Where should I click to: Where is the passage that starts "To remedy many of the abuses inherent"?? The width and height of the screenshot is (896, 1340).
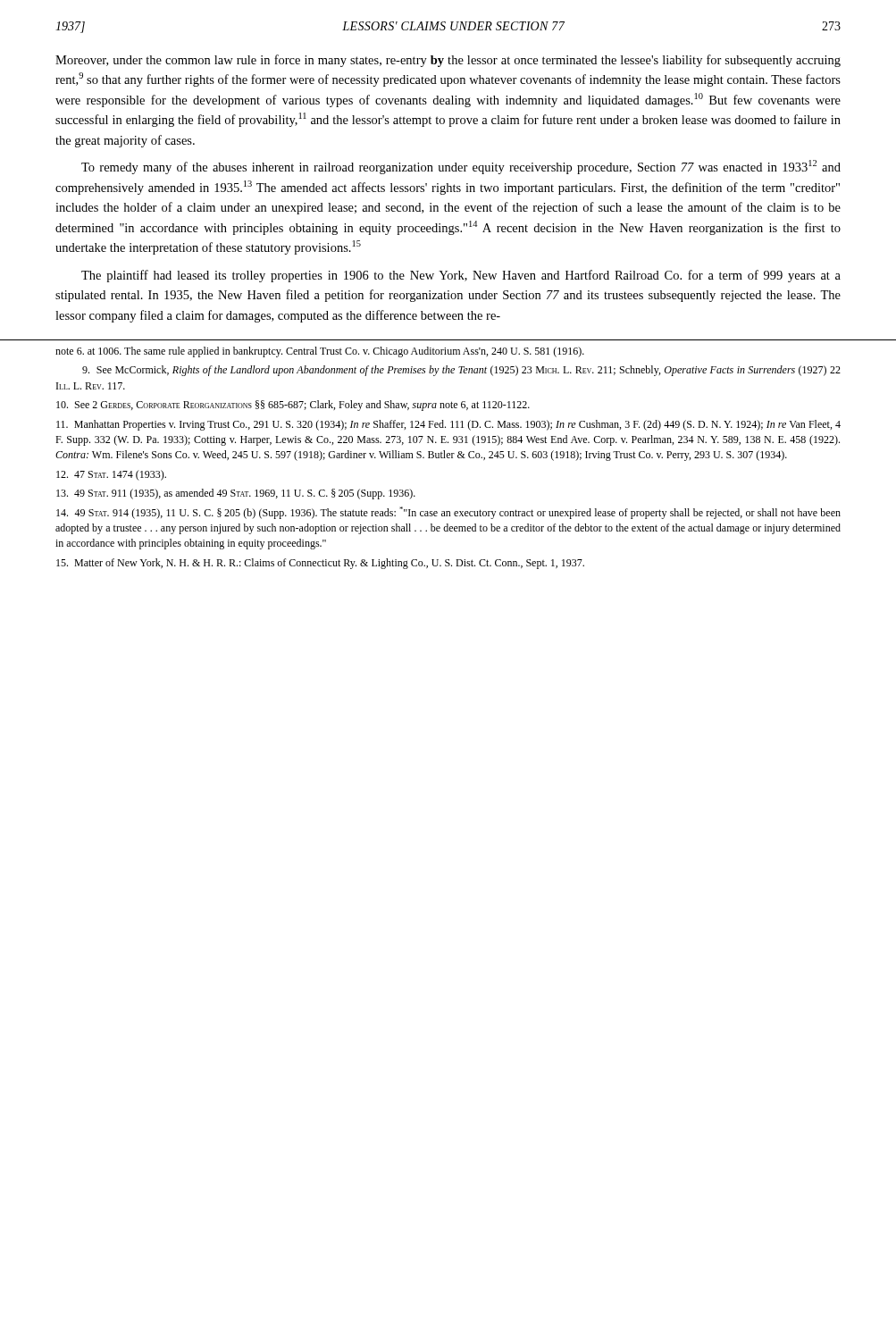448,208
